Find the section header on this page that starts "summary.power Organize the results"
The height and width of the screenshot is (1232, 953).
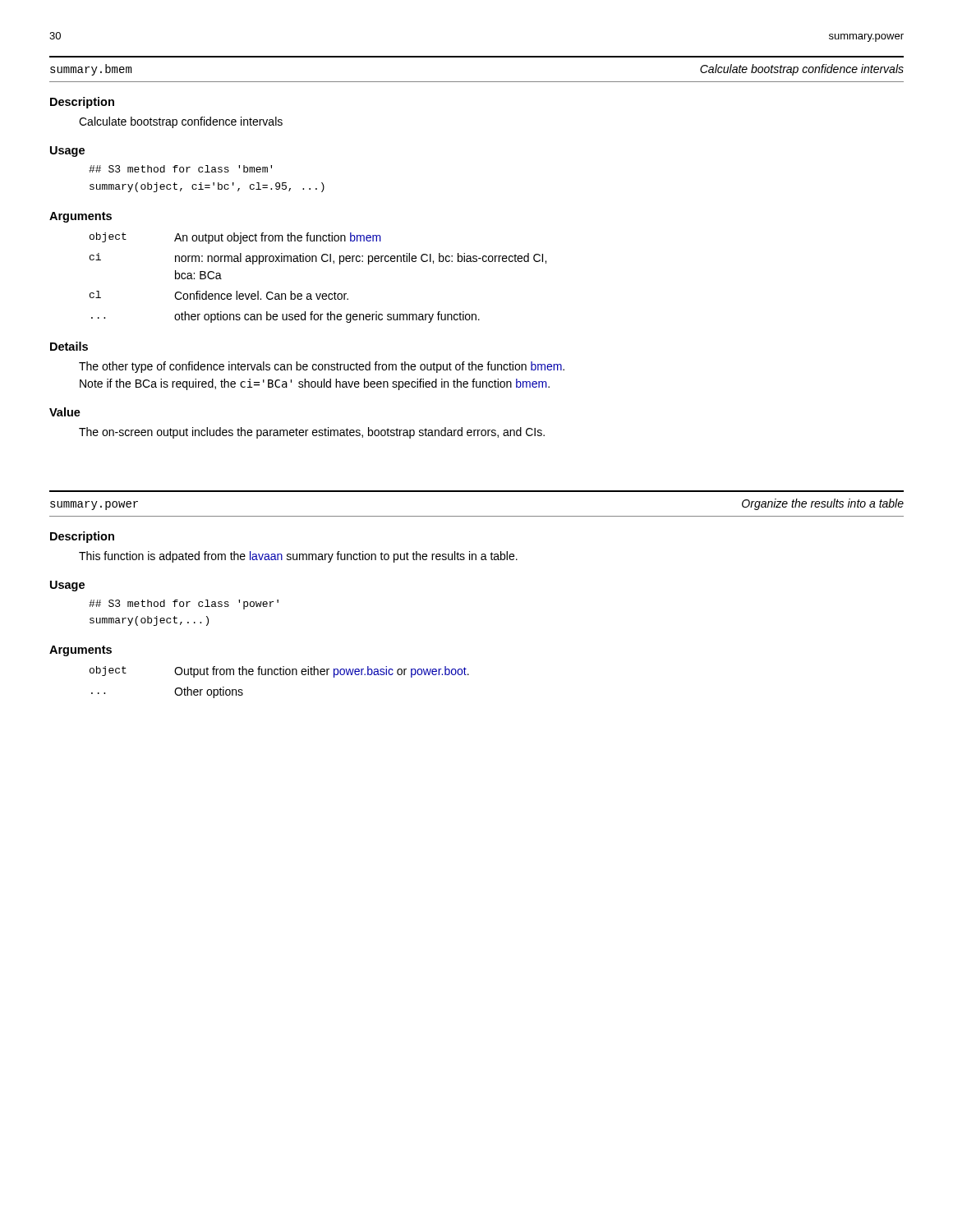pos(476,504)
